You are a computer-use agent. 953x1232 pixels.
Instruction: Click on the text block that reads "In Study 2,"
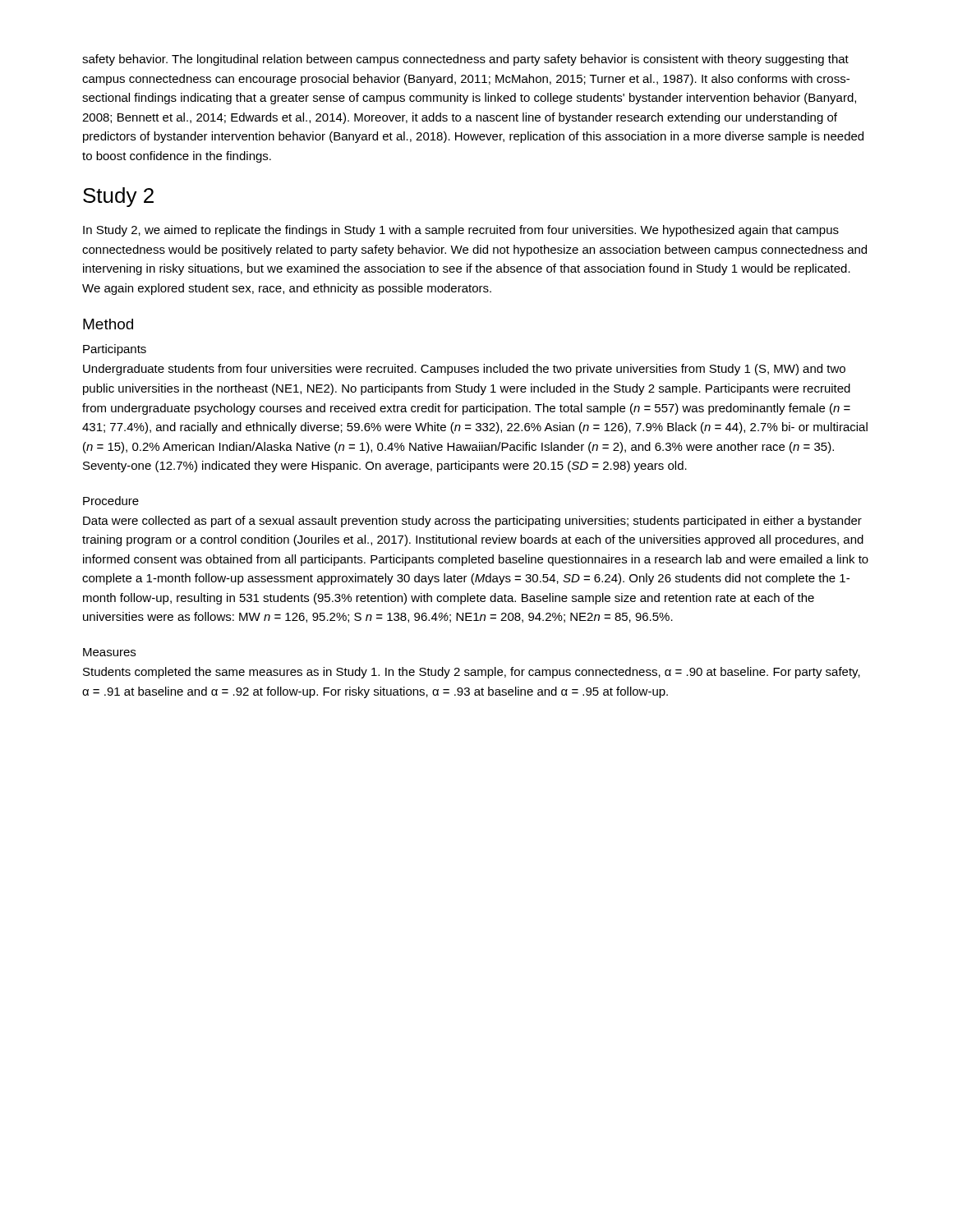pyautogui.click(x=475, y=259)
